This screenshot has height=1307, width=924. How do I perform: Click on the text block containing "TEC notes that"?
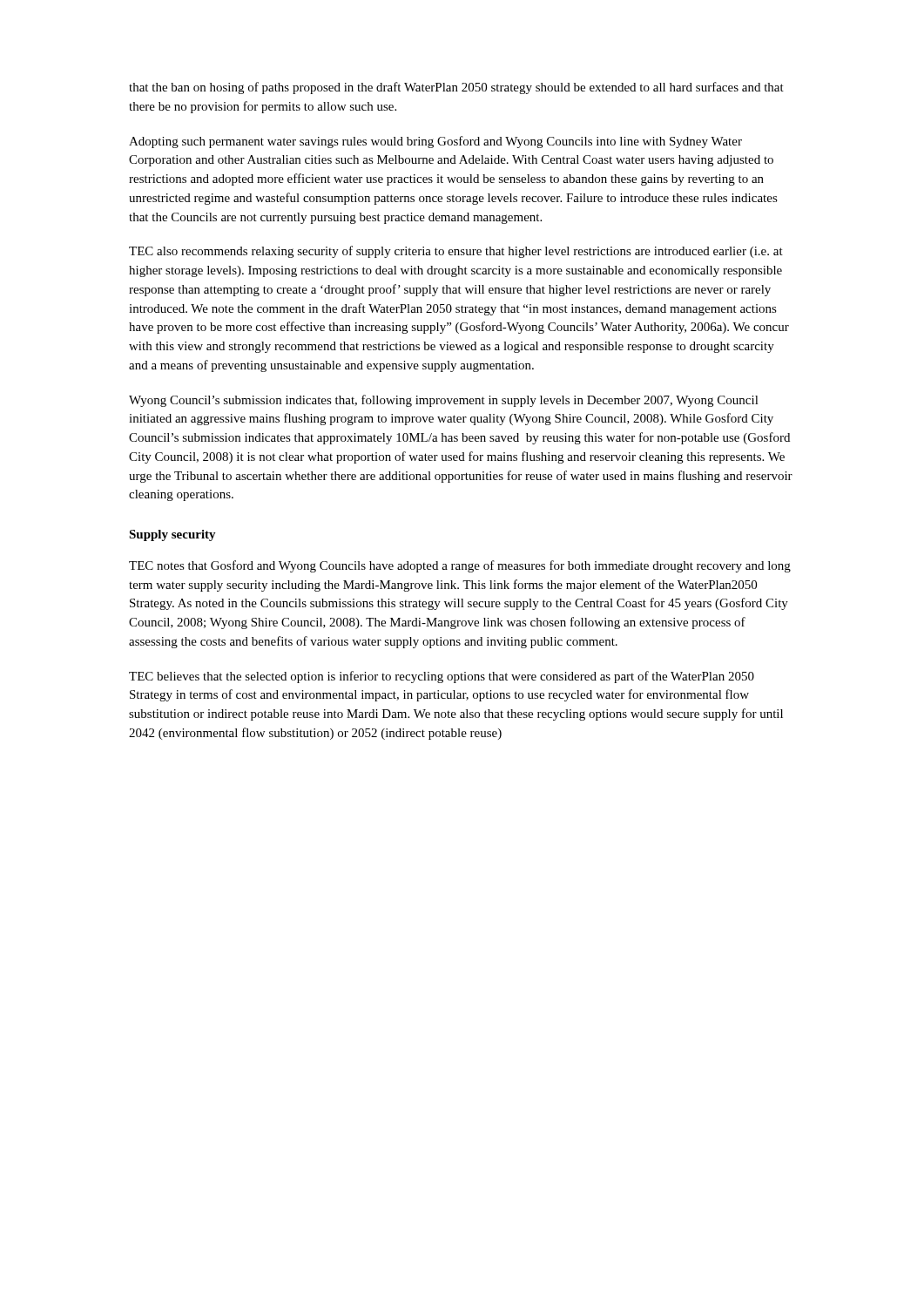click(x=460, y=603)
